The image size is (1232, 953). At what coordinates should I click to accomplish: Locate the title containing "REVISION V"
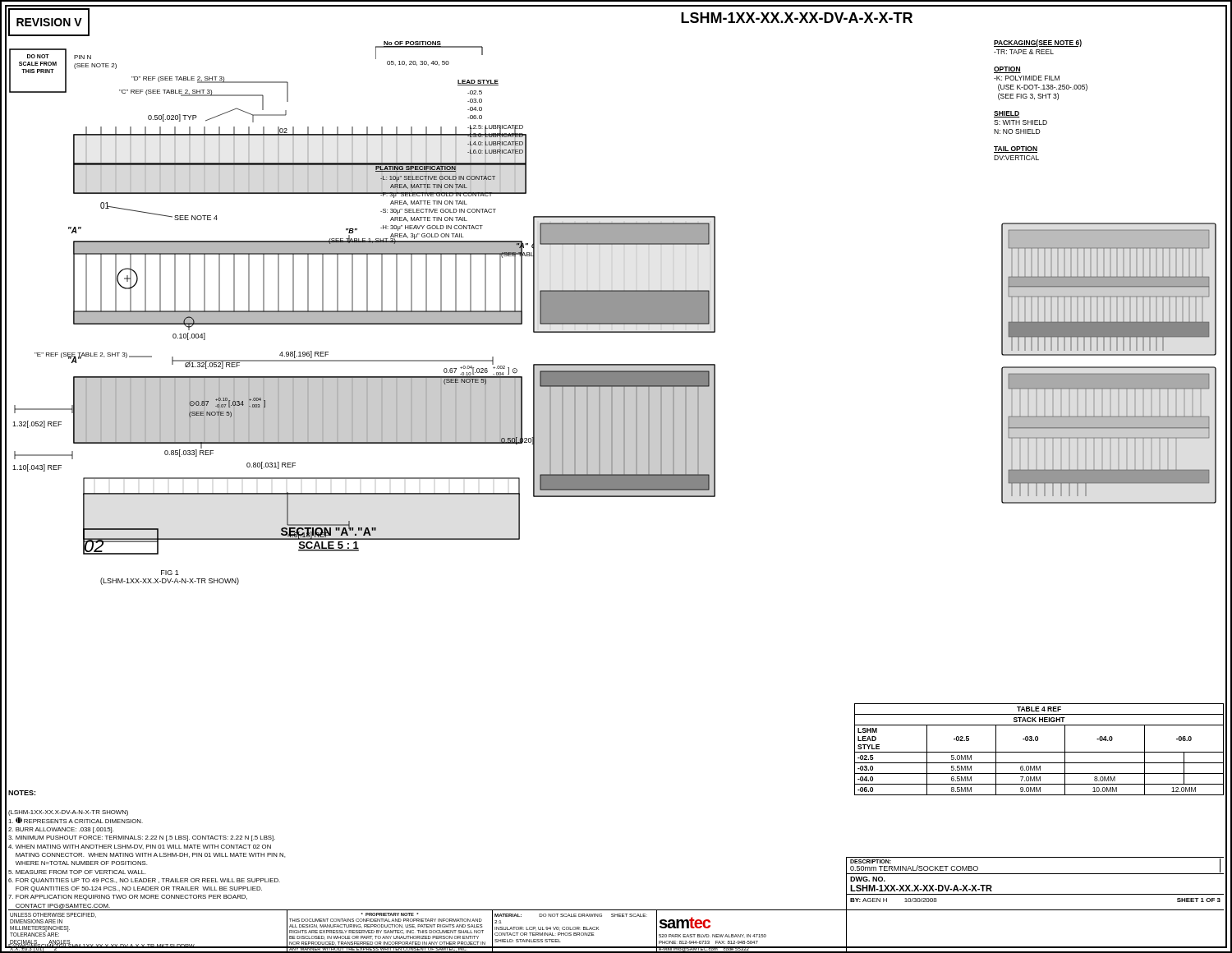pyautogui.click(x=49, y=22)
